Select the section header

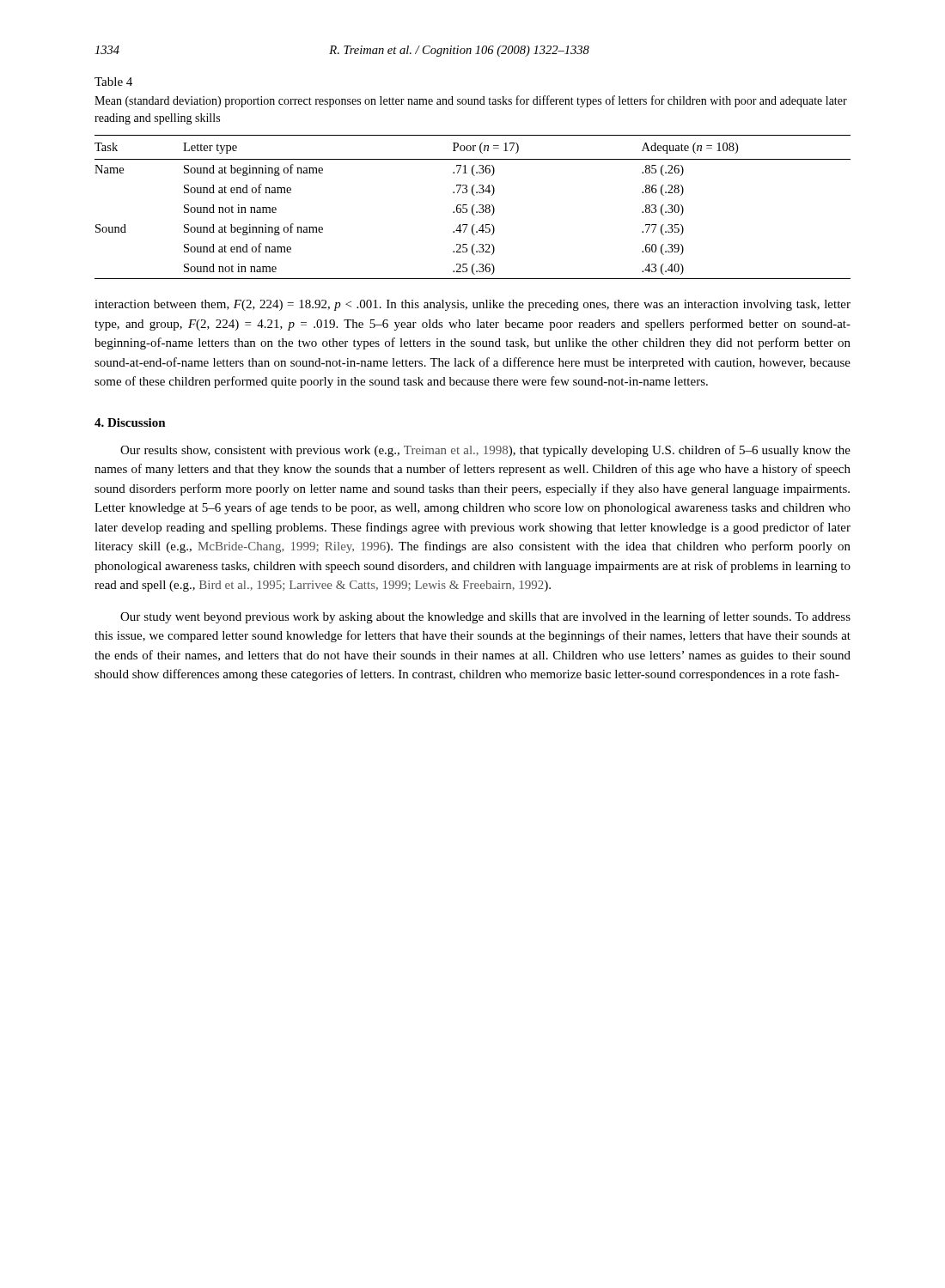point(130,422)
